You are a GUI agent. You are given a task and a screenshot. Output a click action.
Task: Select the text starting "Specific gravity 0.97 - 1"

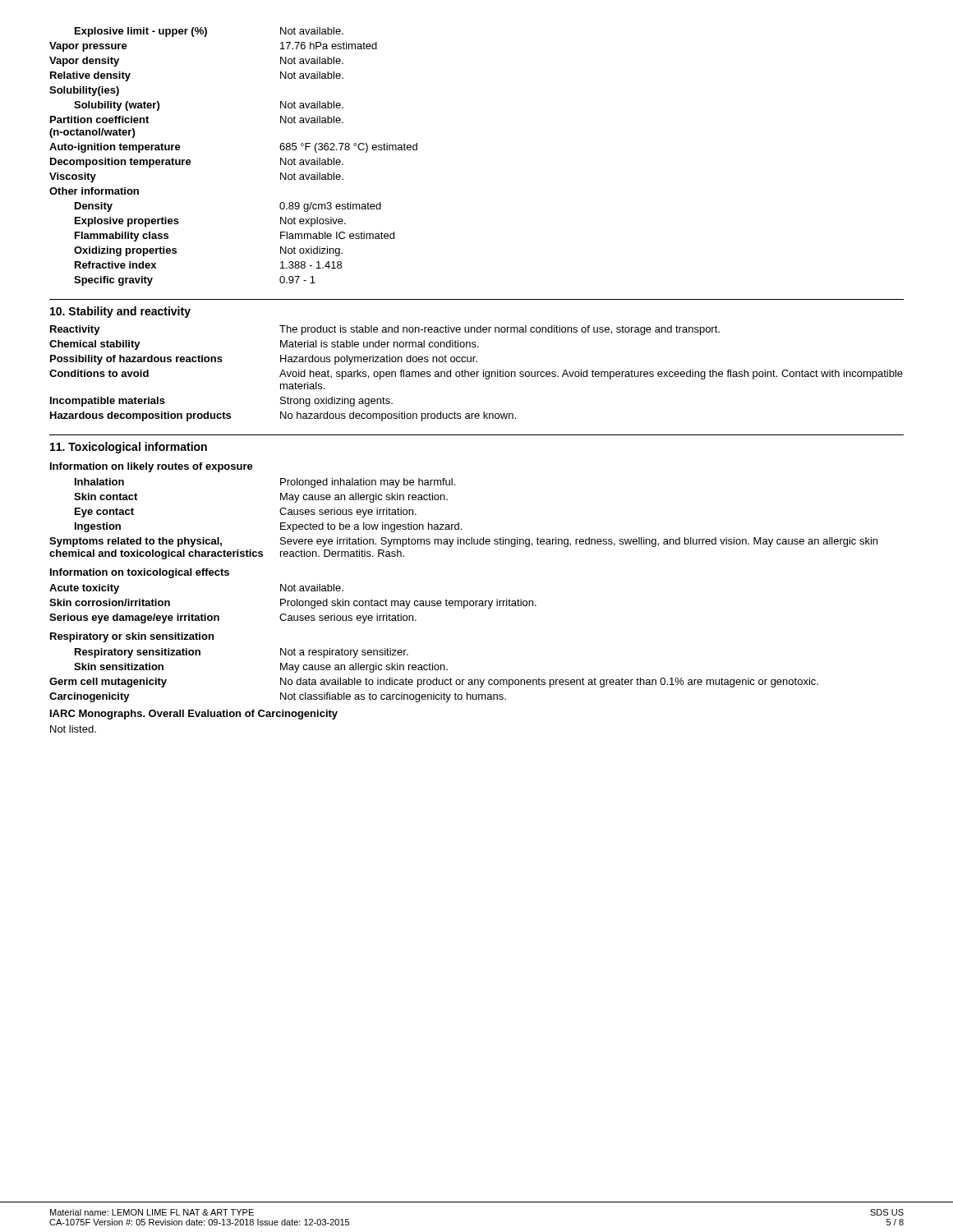110,280
